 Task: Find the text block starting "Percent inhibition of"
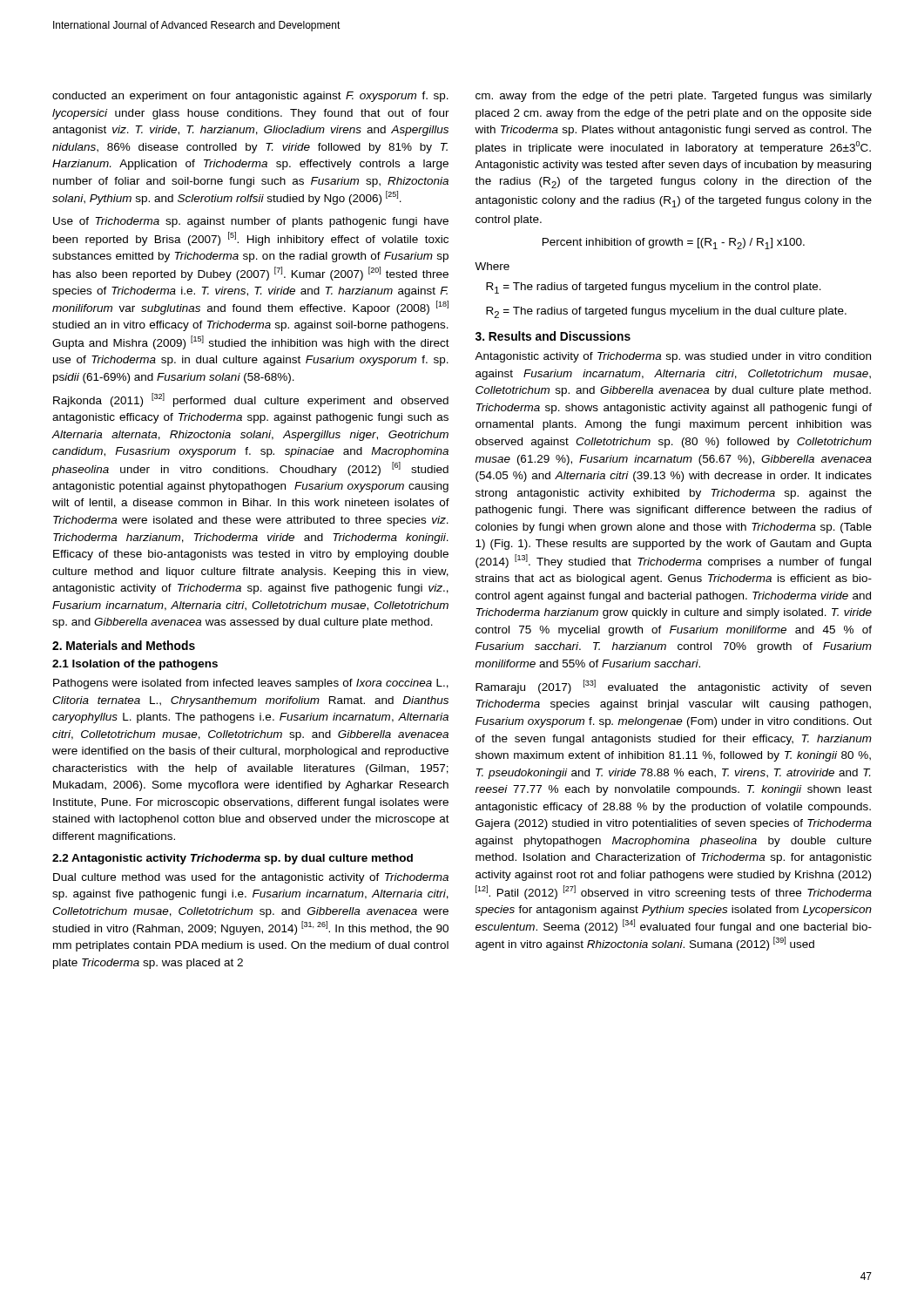673,243
